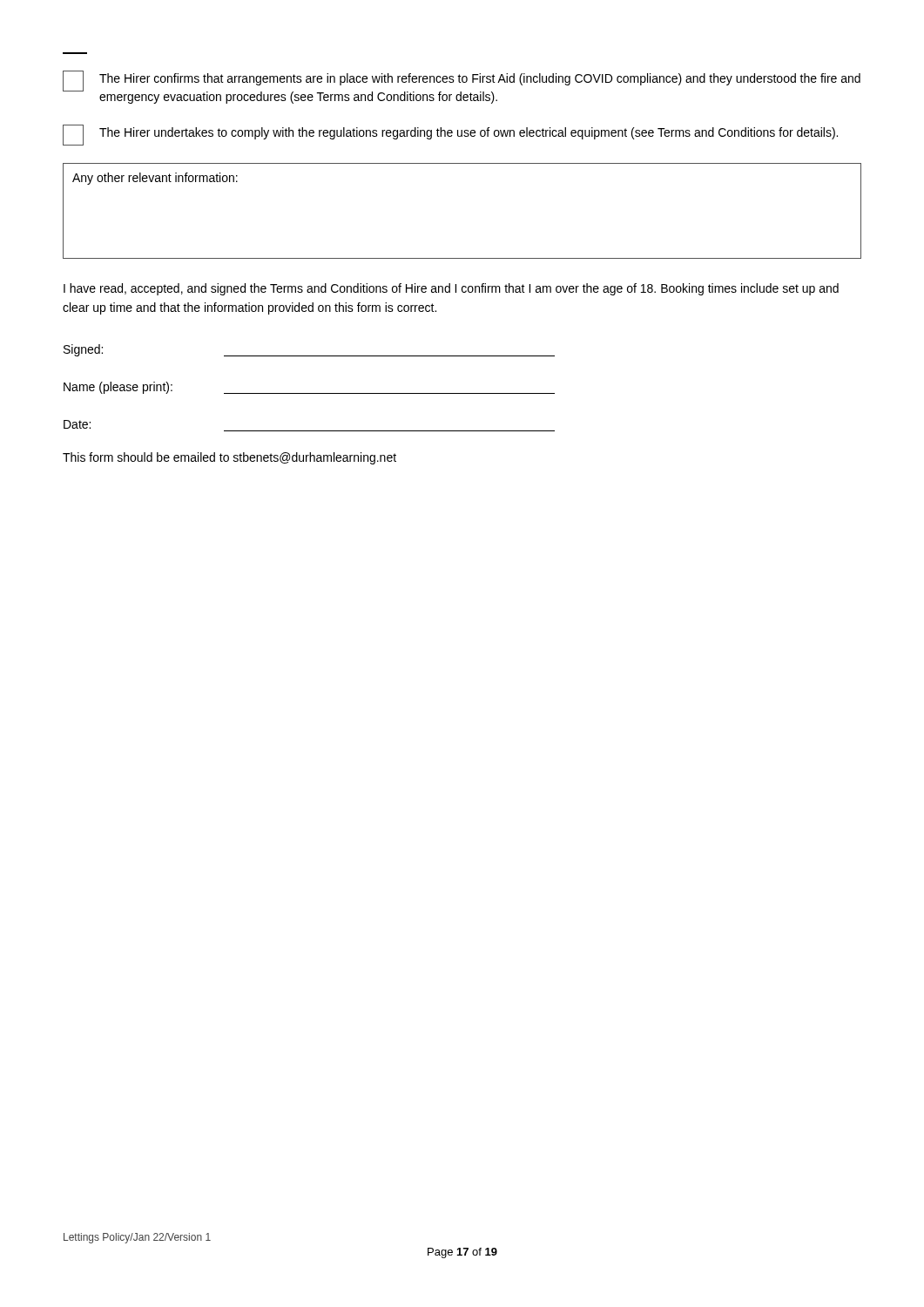The image size is (924, 1307).
Task: Navigate to the region starting "This form should be"
Action: 230,458
